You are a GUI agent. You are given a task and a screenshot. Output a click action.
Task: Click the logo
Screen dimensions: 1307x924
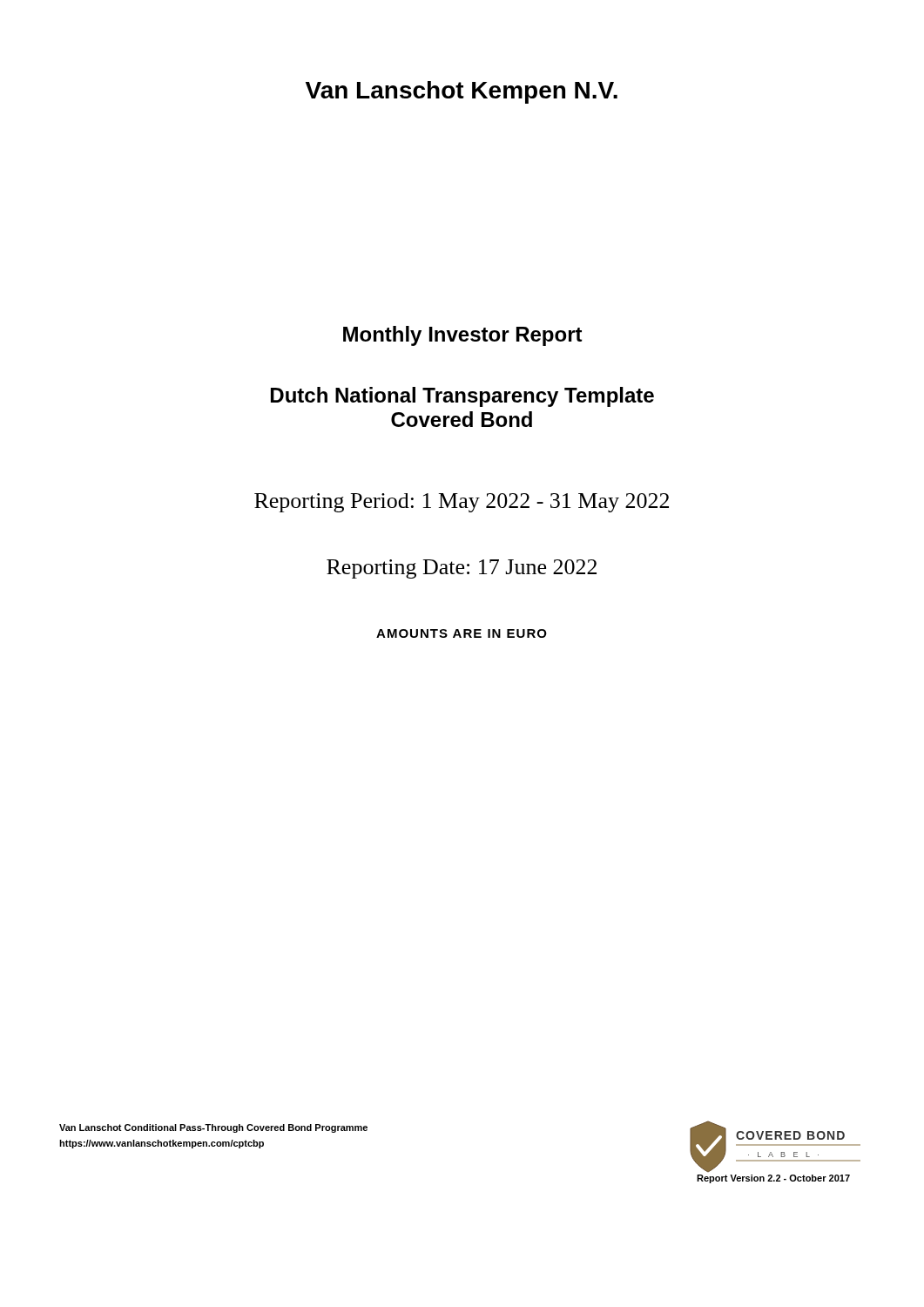[773, 1146]
